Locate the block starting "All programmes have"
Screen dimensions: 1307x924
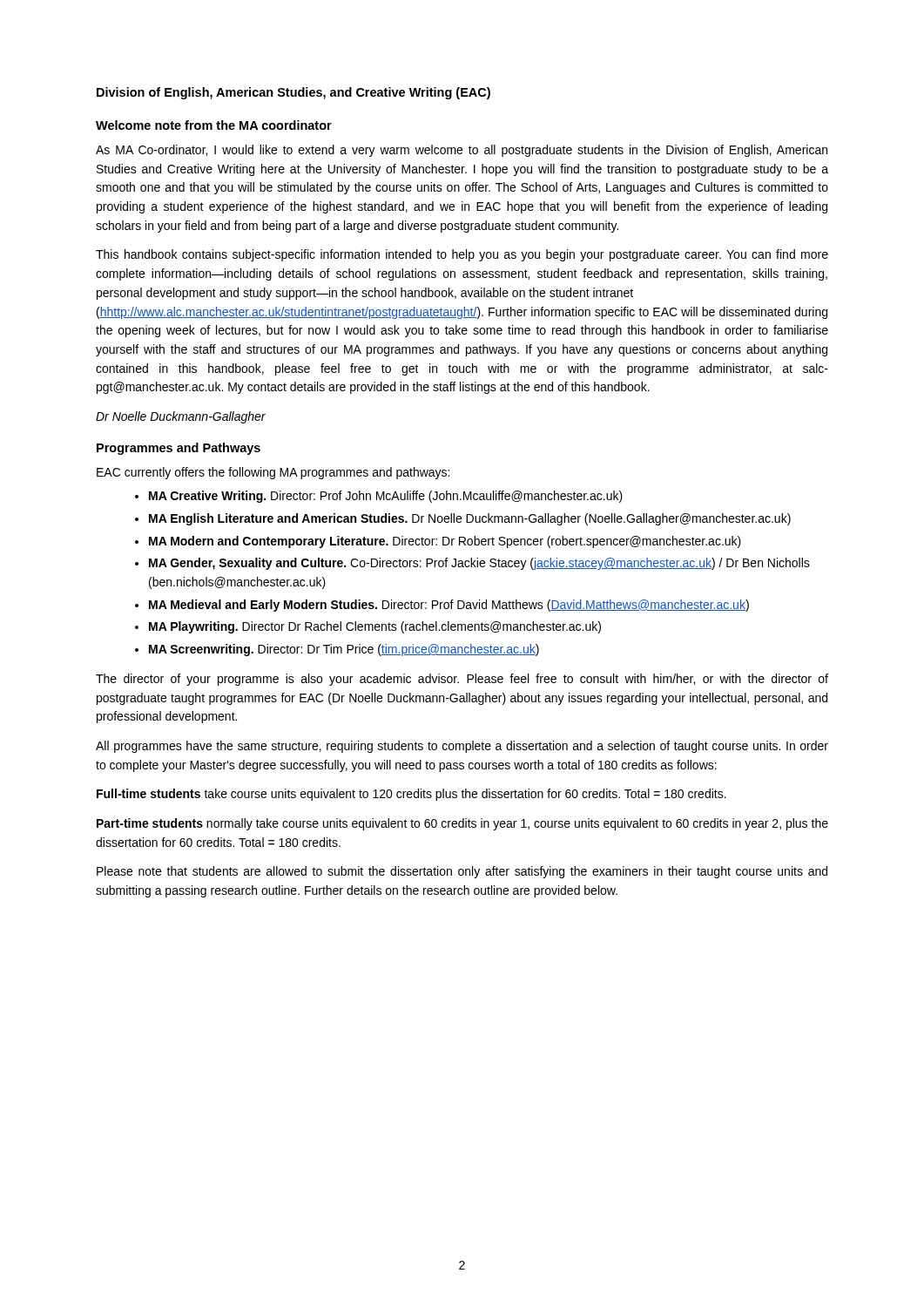coord(462,755)
